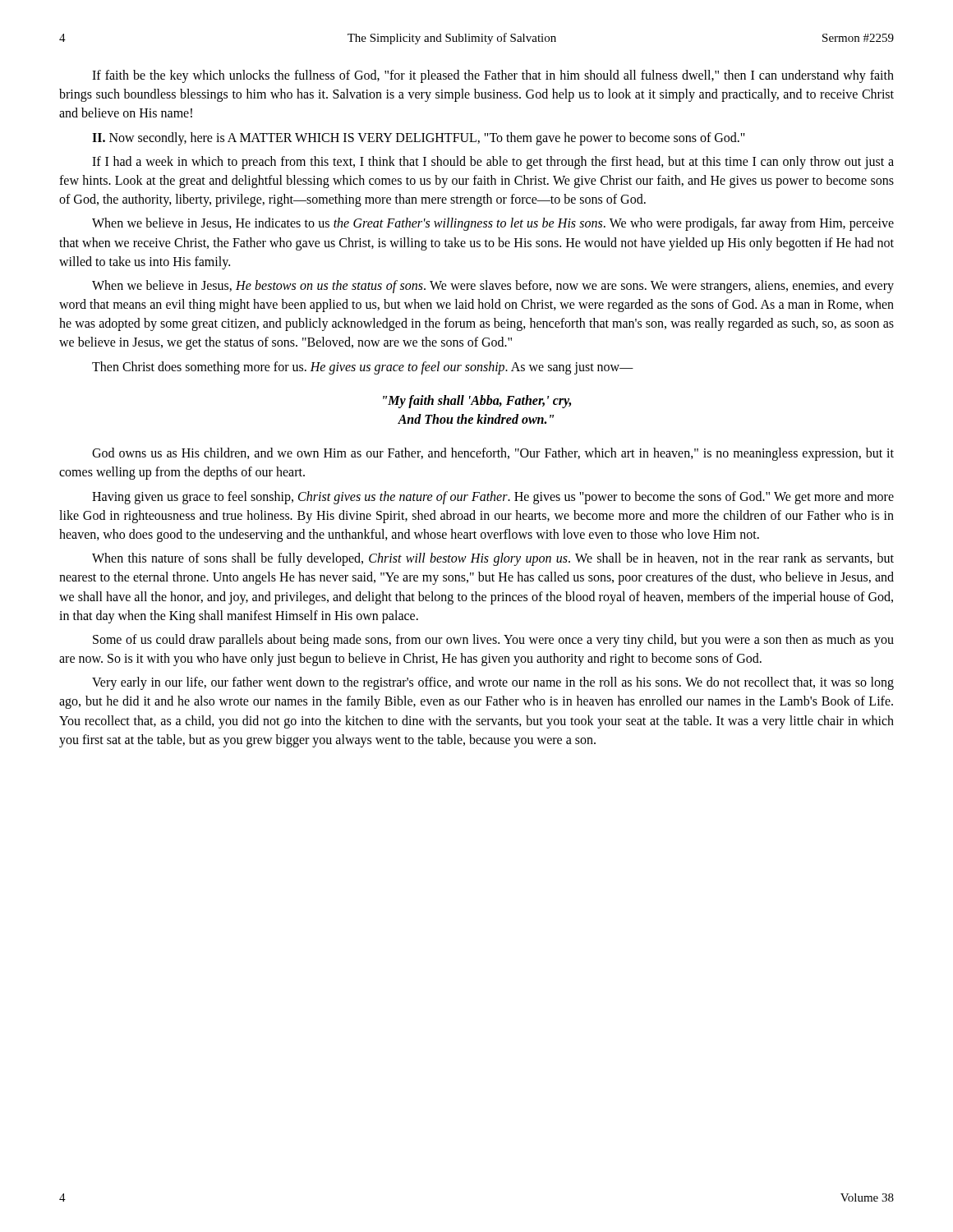Click on the text starting "Then Christ does something more"
The image size is (953, 1232).
[x=476, y=367]
